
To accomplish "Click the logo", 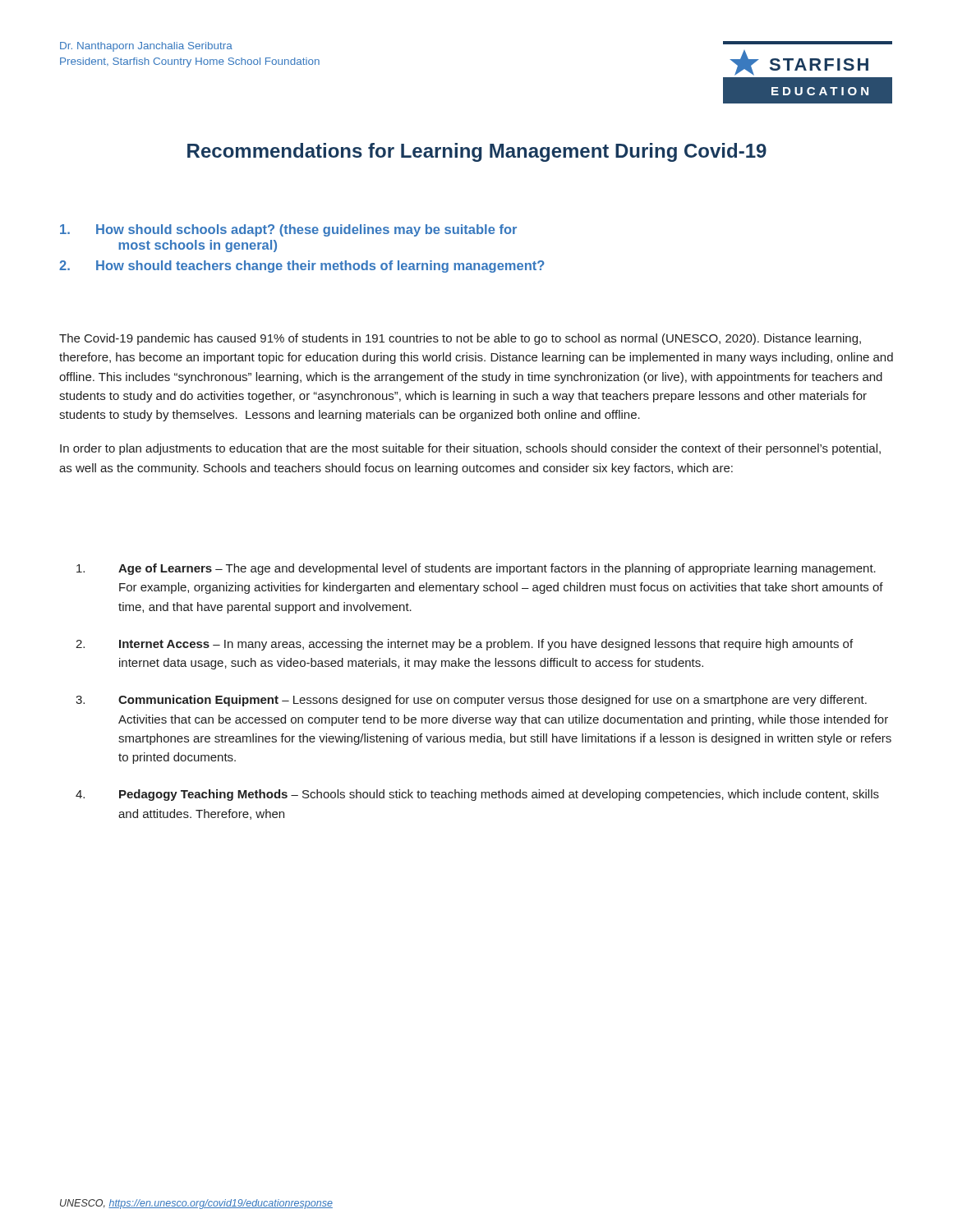I will coord(808,72).
